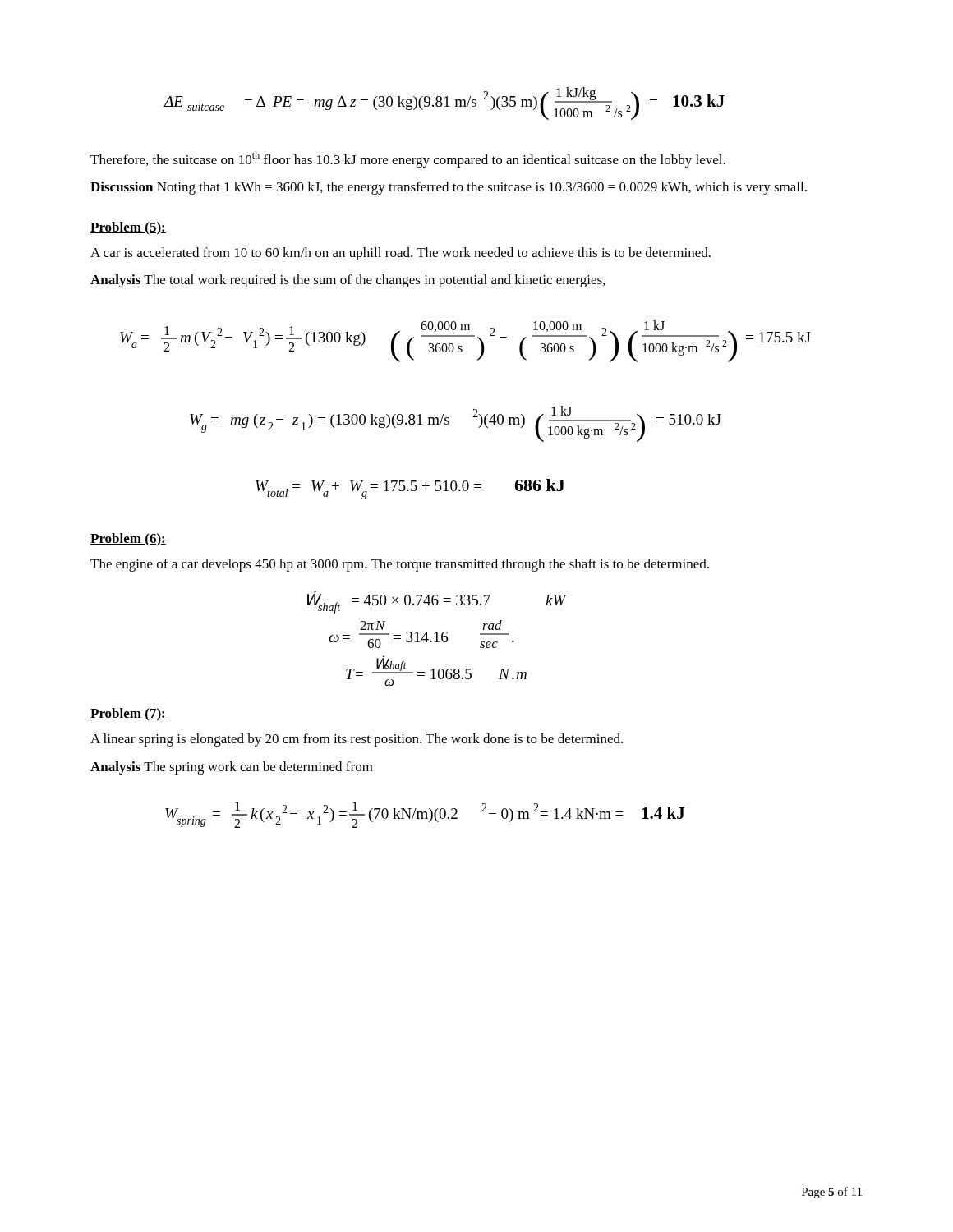The width and height of the screenshot is (953, 1232).
Task: Select the region starting "Problem (6):"
Action: point(128,538)
